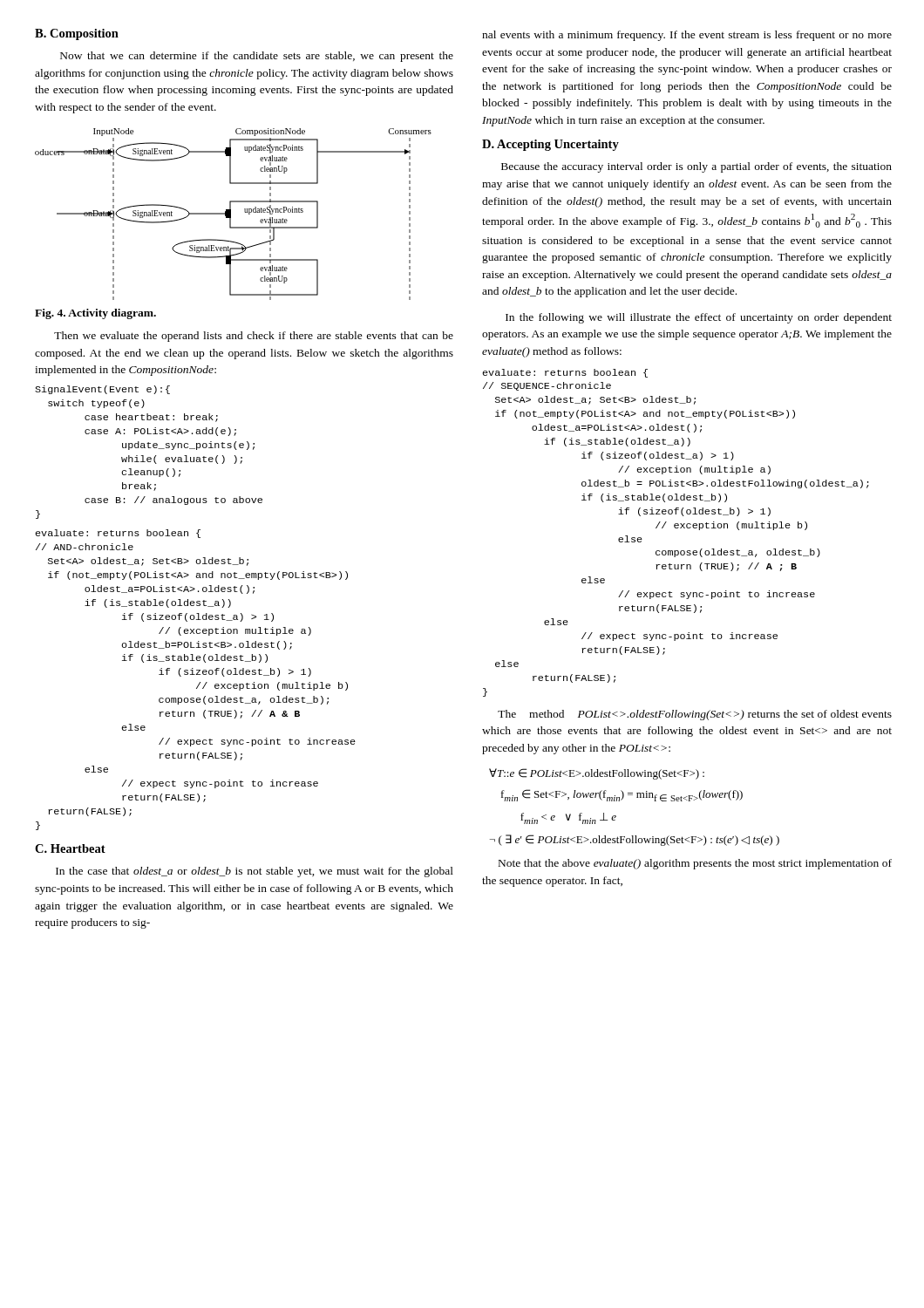924x1308 pixels.
Task: Click where it says "B. Composition"
Action: click(x=77, y=33)
